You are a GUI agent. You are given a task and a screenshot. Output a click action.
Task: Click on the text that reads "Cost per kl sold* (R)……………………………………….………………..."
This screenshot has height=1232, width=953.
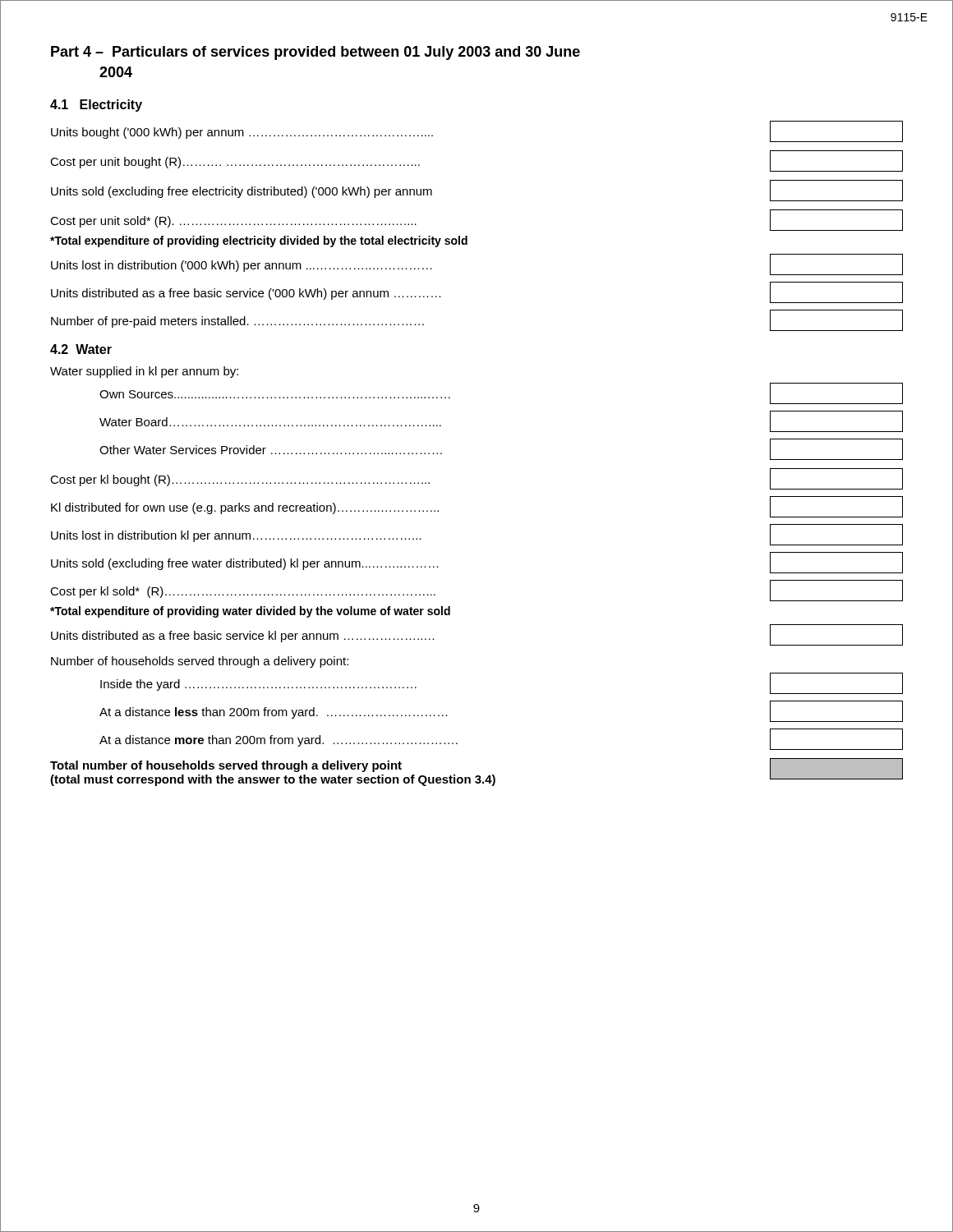pyautogui.click(x=107, y=590)
